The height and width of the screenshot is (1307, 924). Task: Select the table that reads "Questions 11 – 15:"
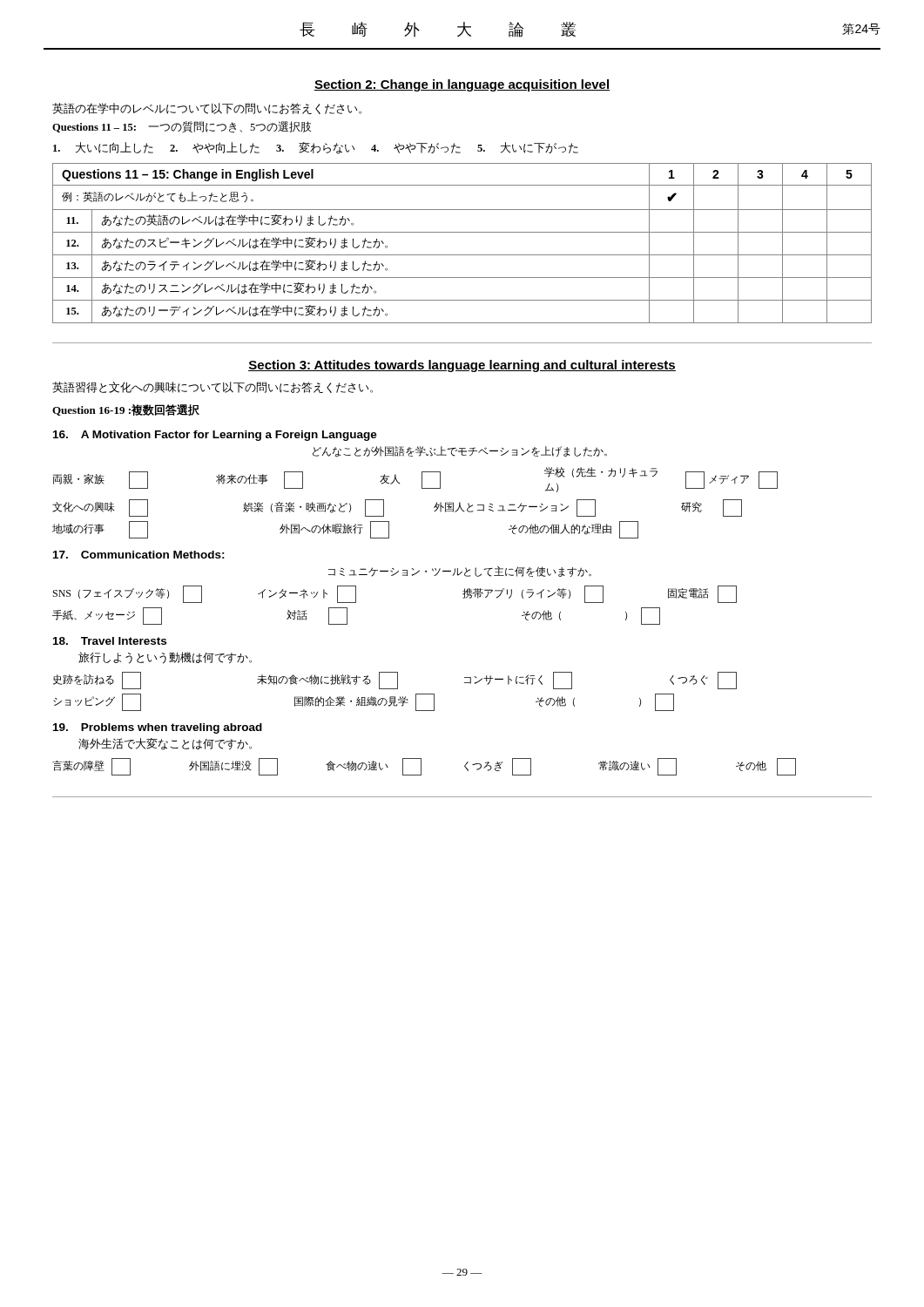point(462,243)
